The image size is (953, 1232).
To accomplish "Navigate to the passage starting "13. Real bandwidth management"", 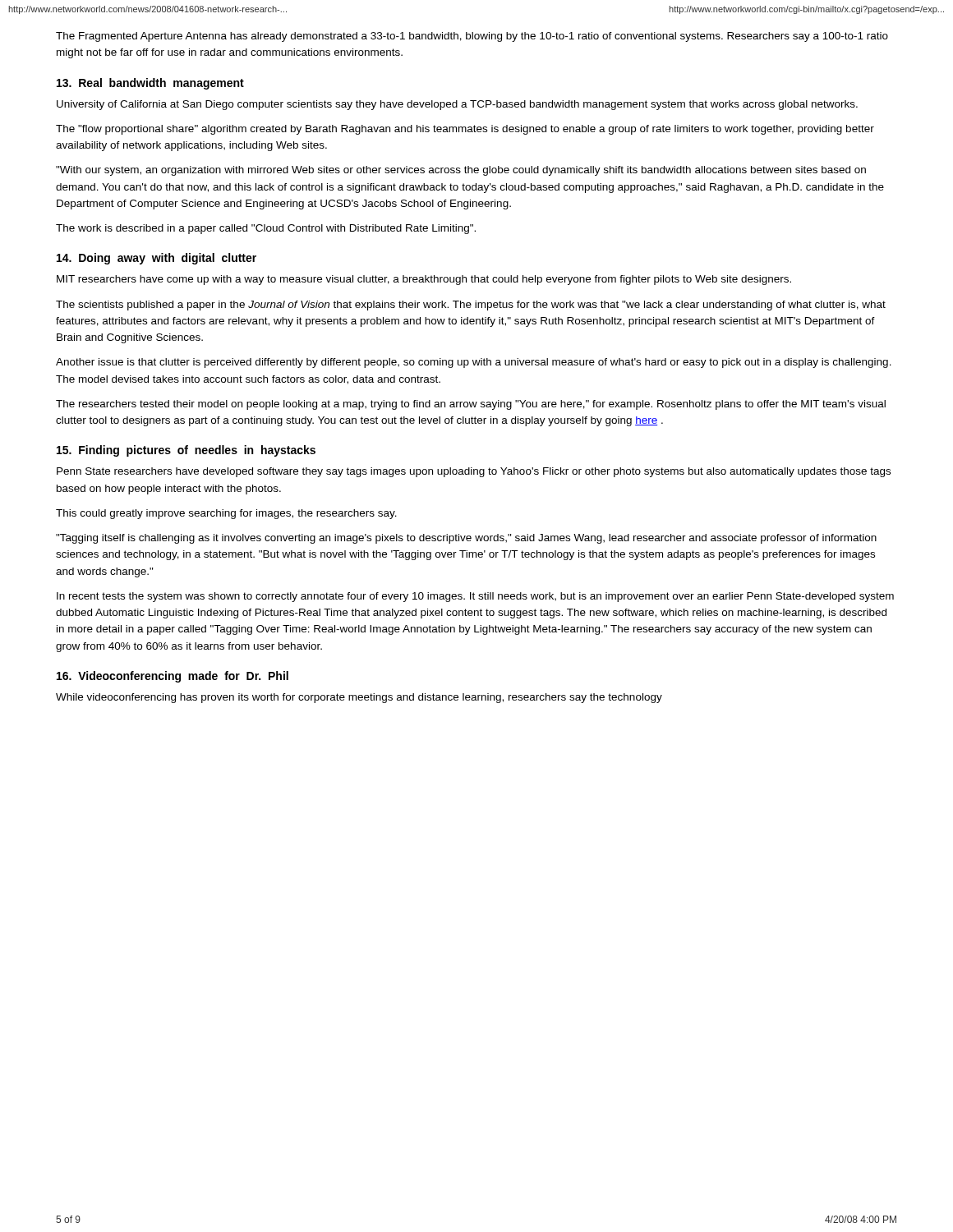I will [150, 83].
